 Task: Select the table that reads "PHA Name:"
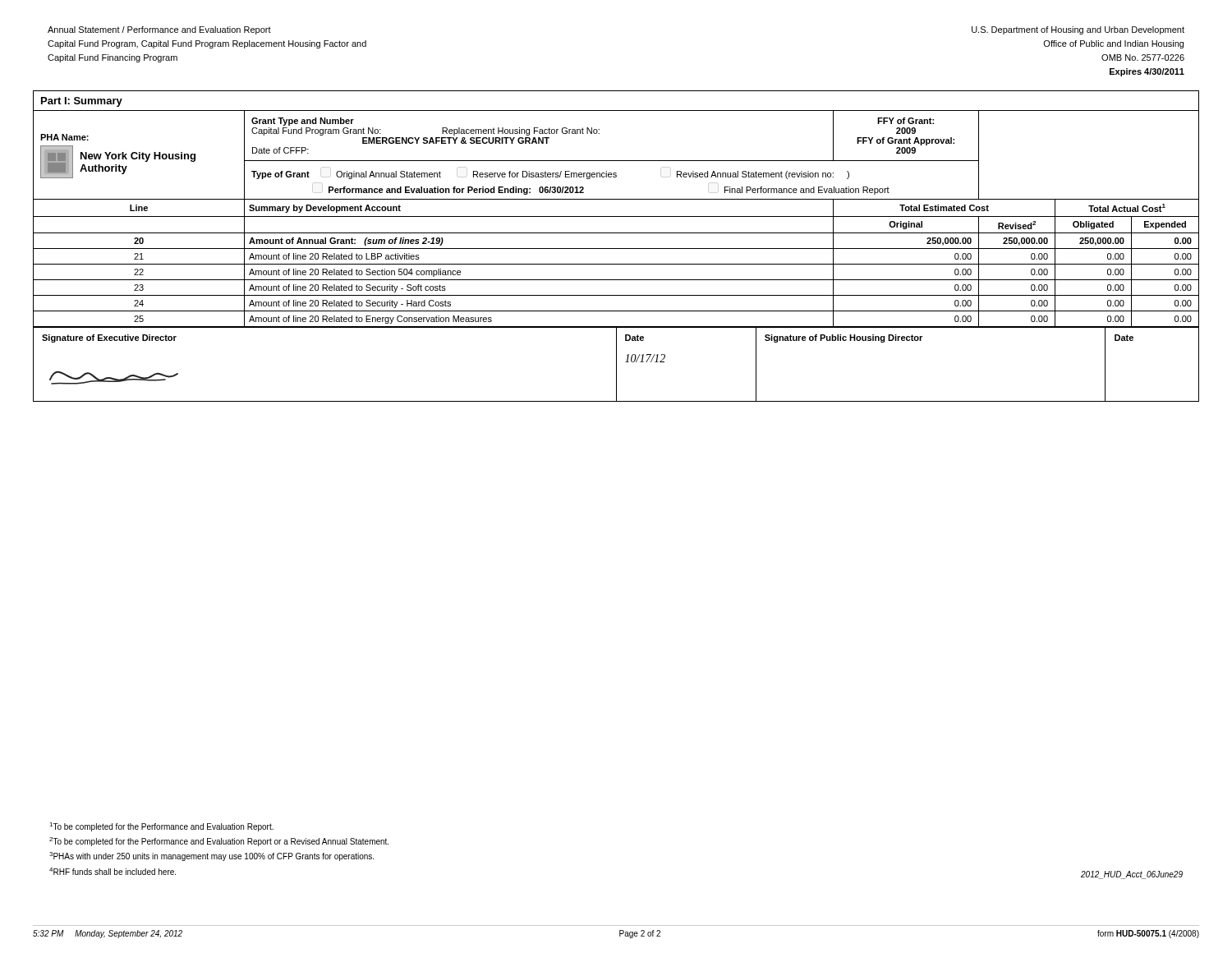pos(616,219)
